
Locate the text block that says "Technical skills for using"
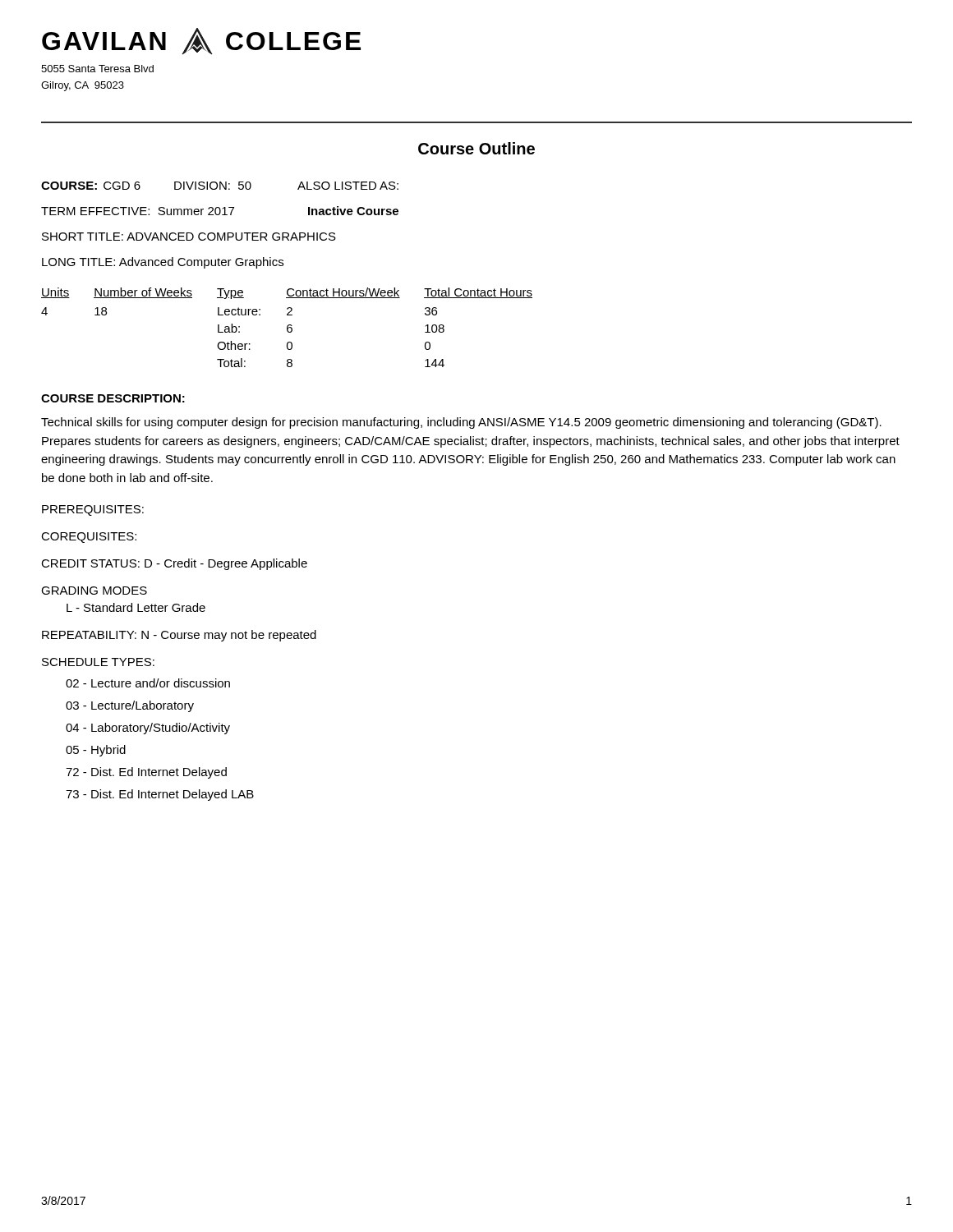(470, 449)
